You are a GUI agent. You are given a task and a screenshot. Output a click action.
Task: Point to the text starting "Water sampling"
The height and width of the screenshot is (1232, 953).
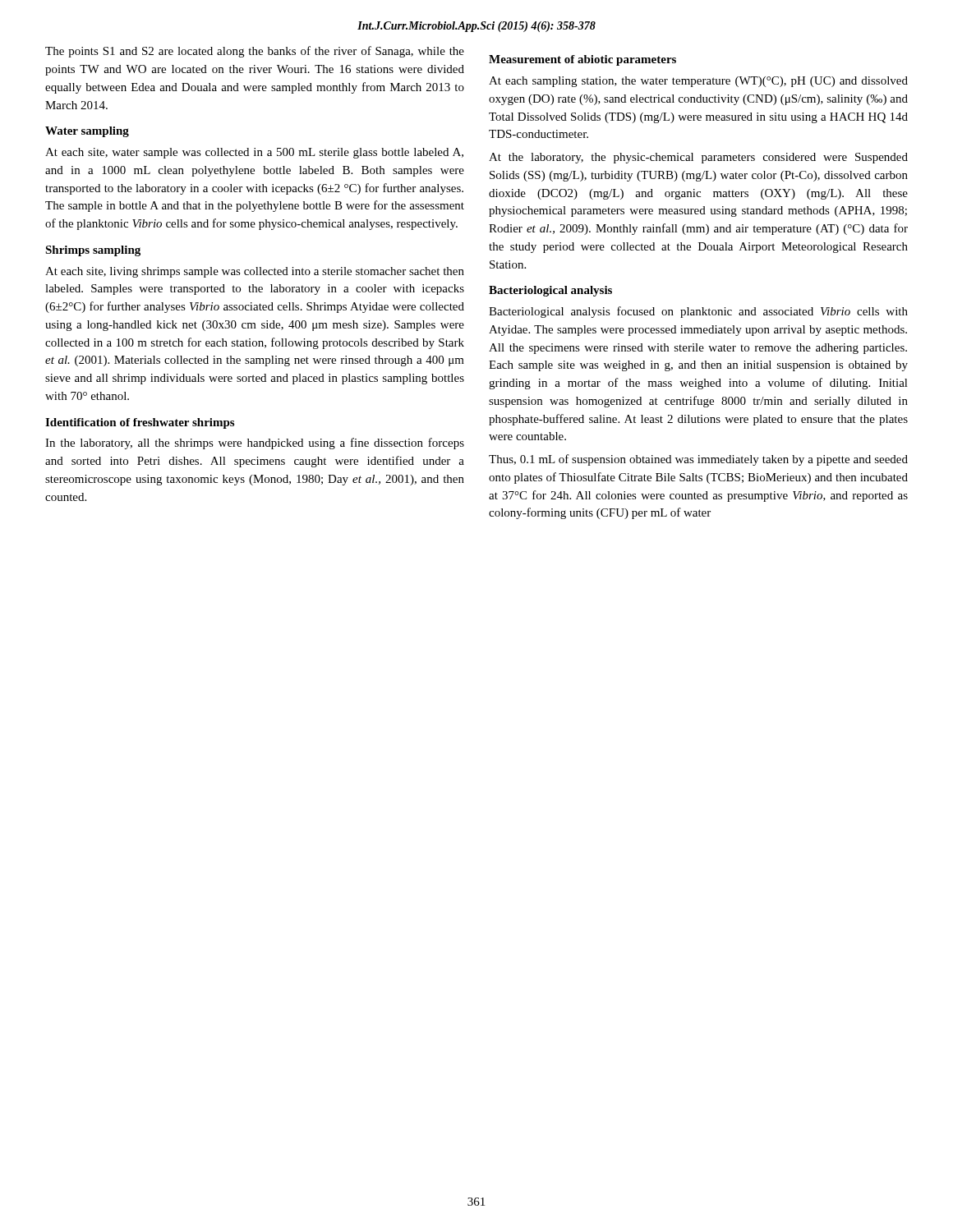tap(87, 131)
